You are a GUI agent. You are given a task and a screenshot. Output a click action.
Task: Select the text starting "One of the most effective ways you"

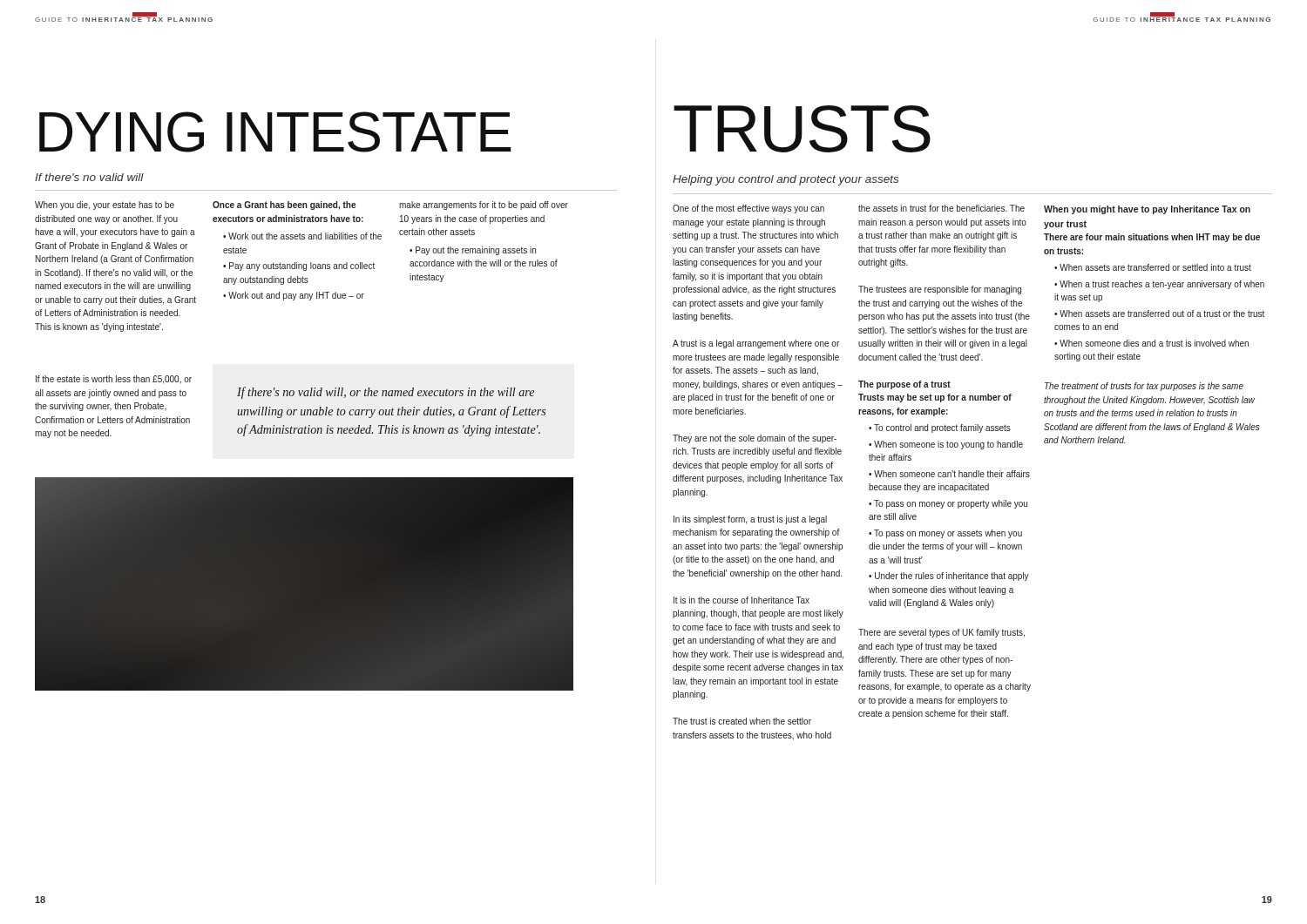click(x=759, y=472)
